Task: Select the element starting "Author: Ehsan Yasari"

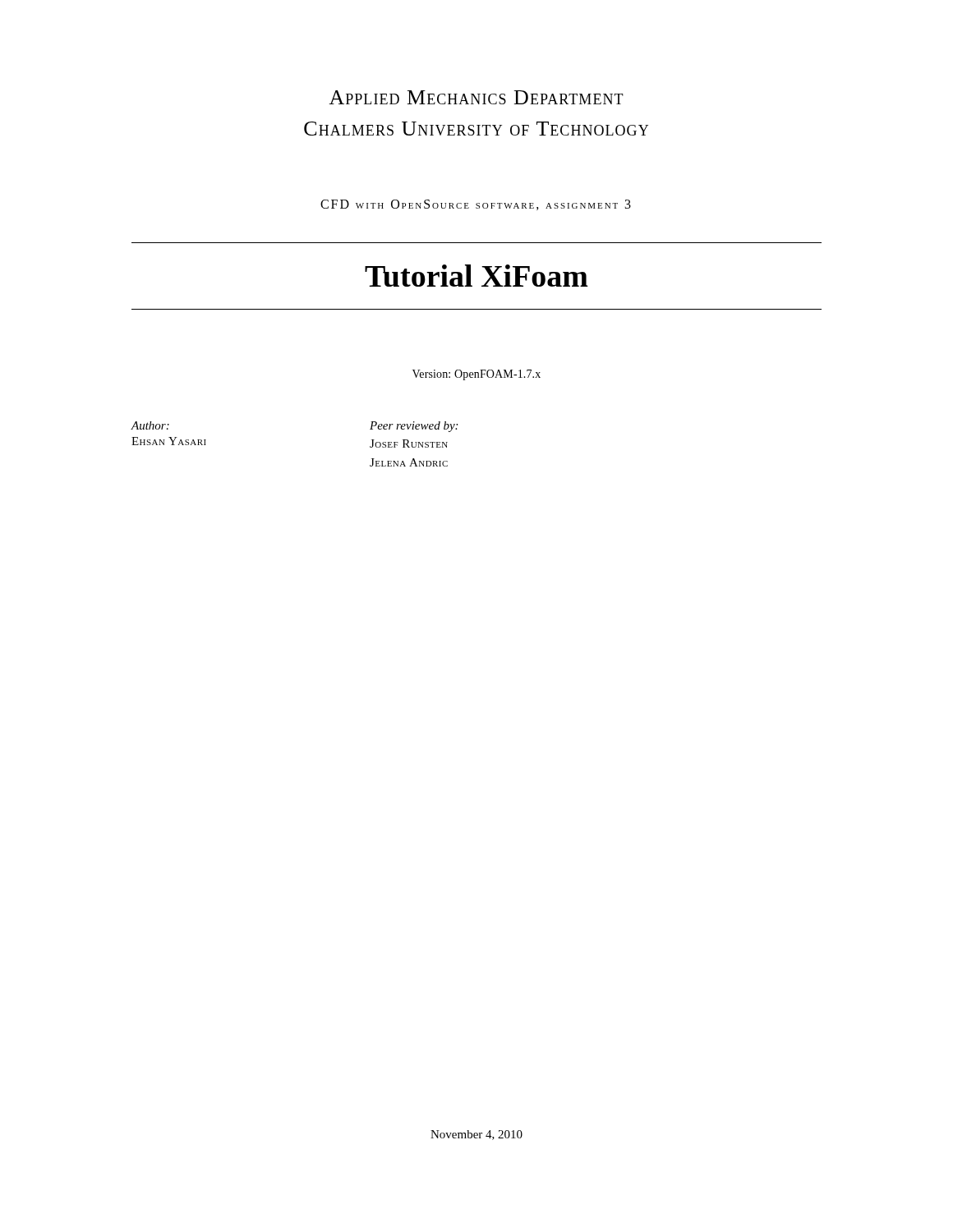Action: click(x=150, y=425)
